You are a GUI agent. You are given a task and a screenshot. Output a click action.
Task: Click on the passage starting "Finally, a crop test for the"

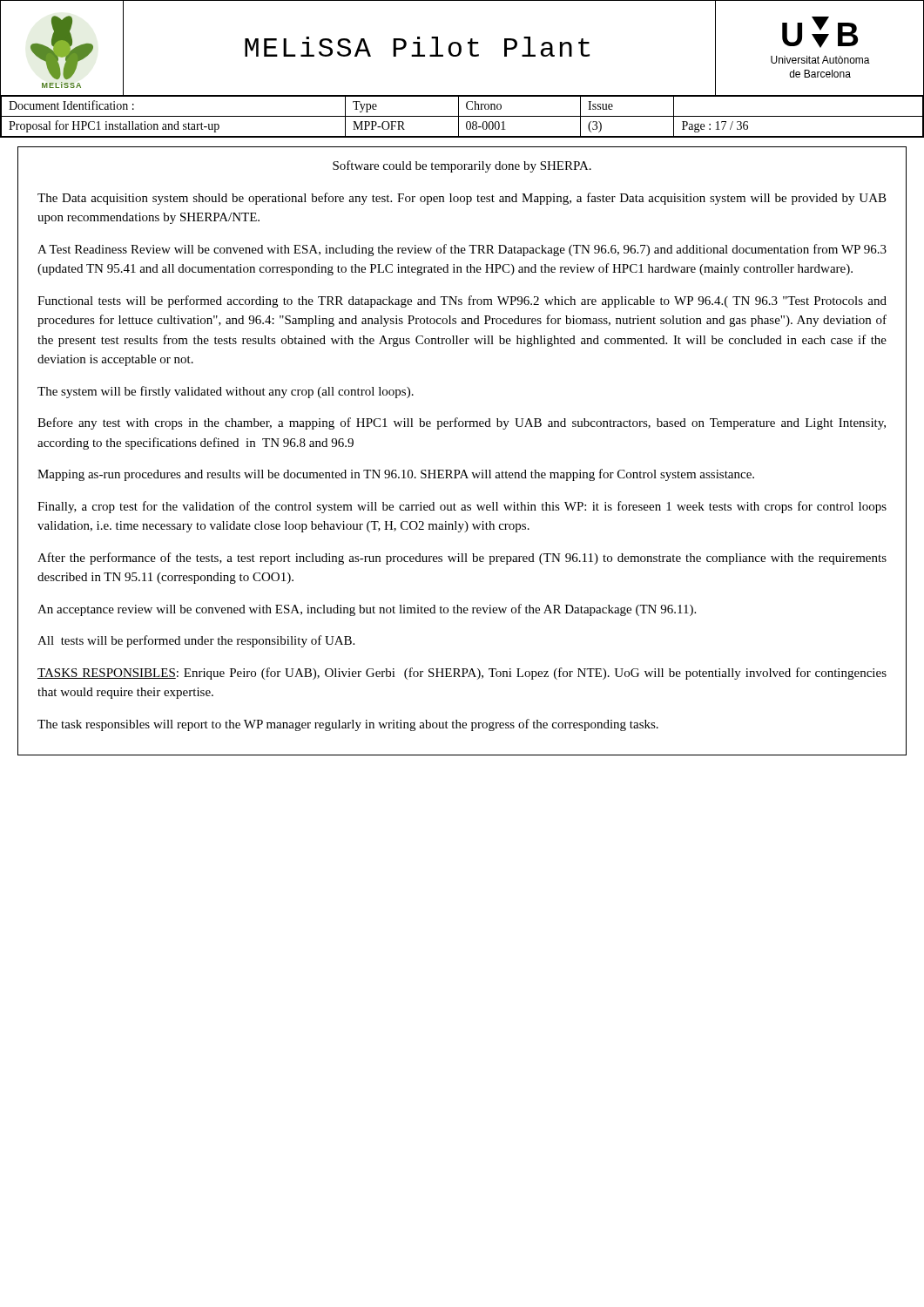462,516
